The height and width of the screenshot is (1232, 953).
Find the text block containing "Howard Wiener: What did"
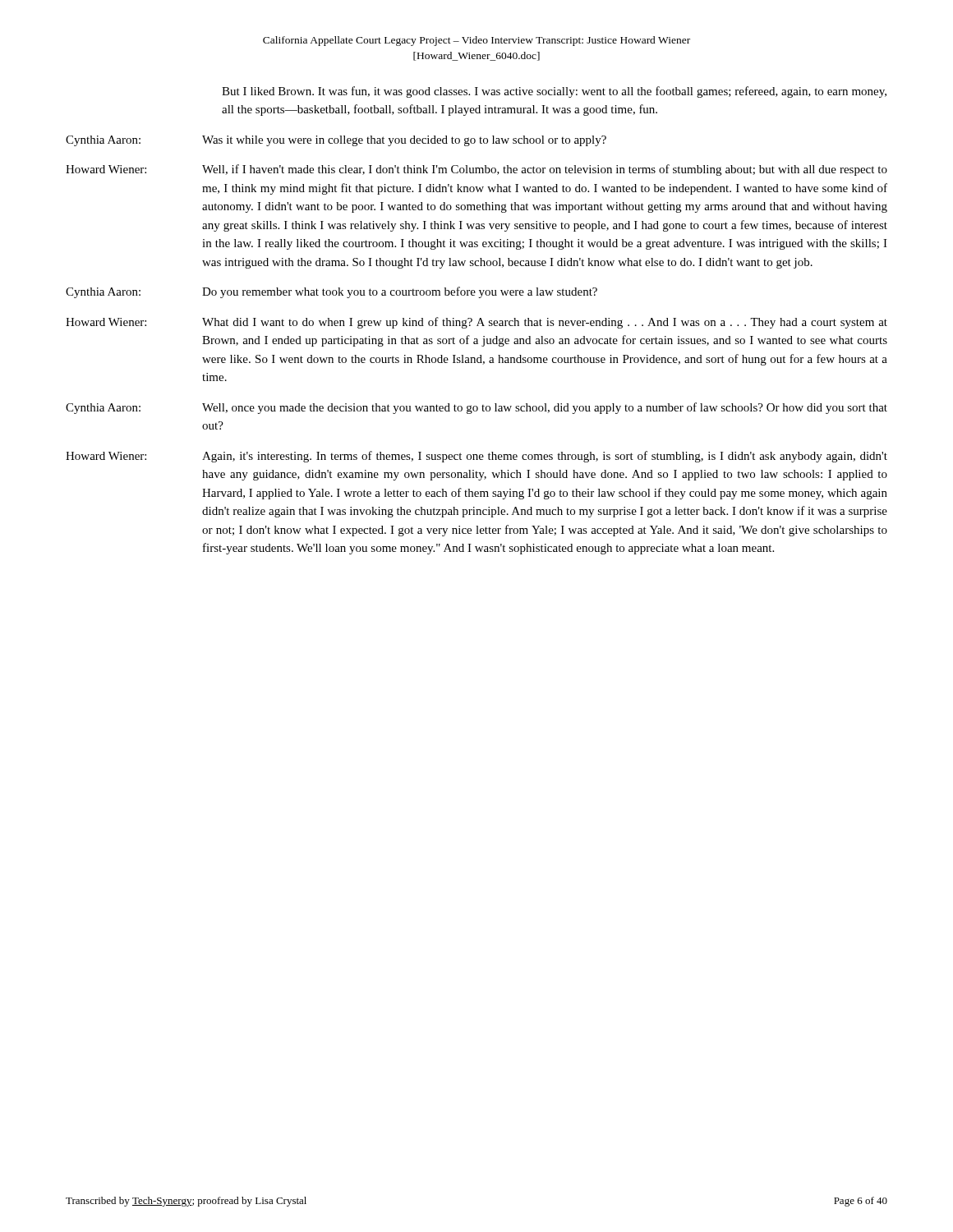tap(476, 350)
